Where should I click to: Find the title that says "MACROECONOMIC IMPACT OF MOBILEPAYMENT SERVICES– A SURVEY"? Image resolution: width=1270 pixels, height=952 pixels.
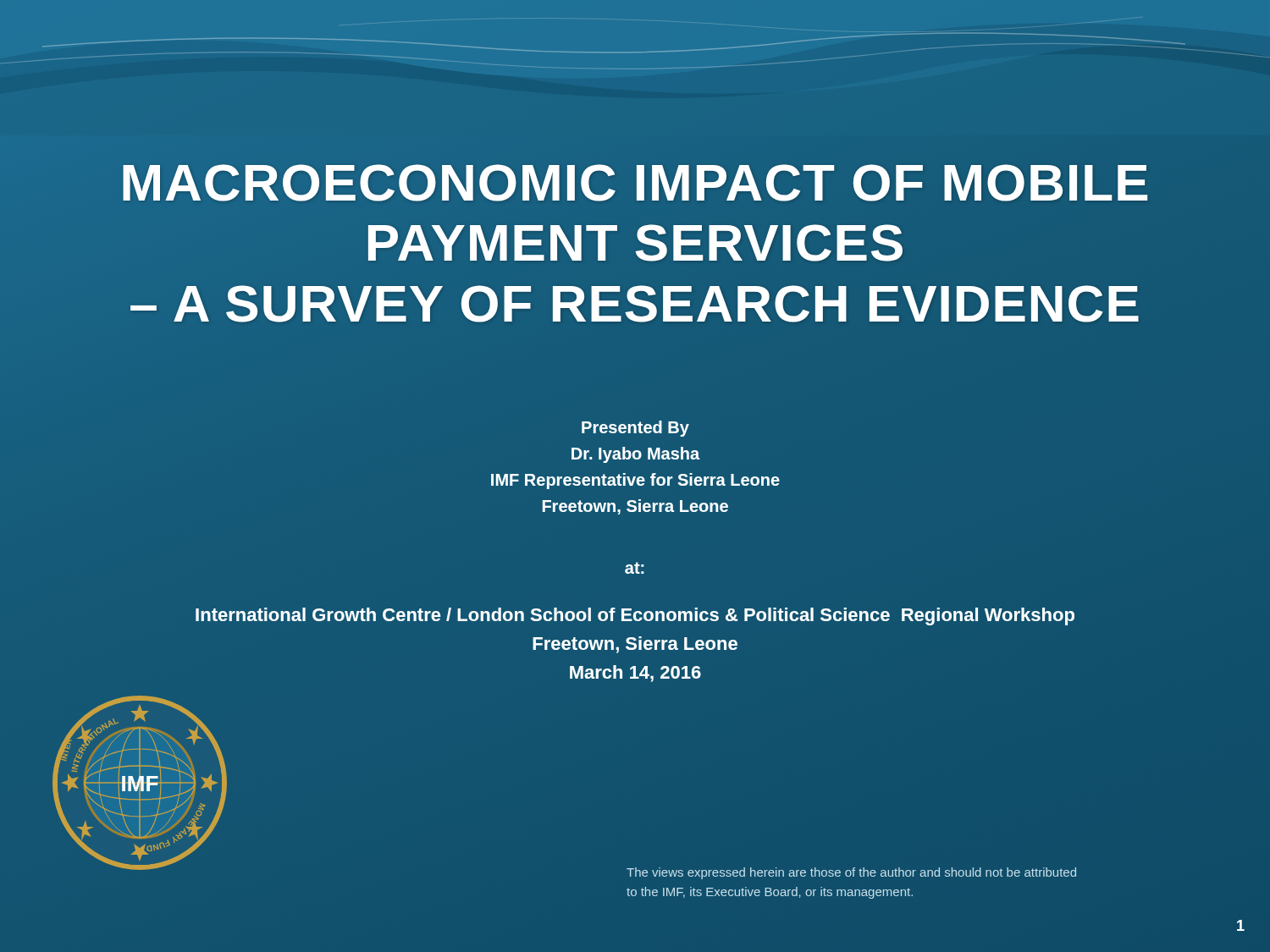[x=635, y=243]
